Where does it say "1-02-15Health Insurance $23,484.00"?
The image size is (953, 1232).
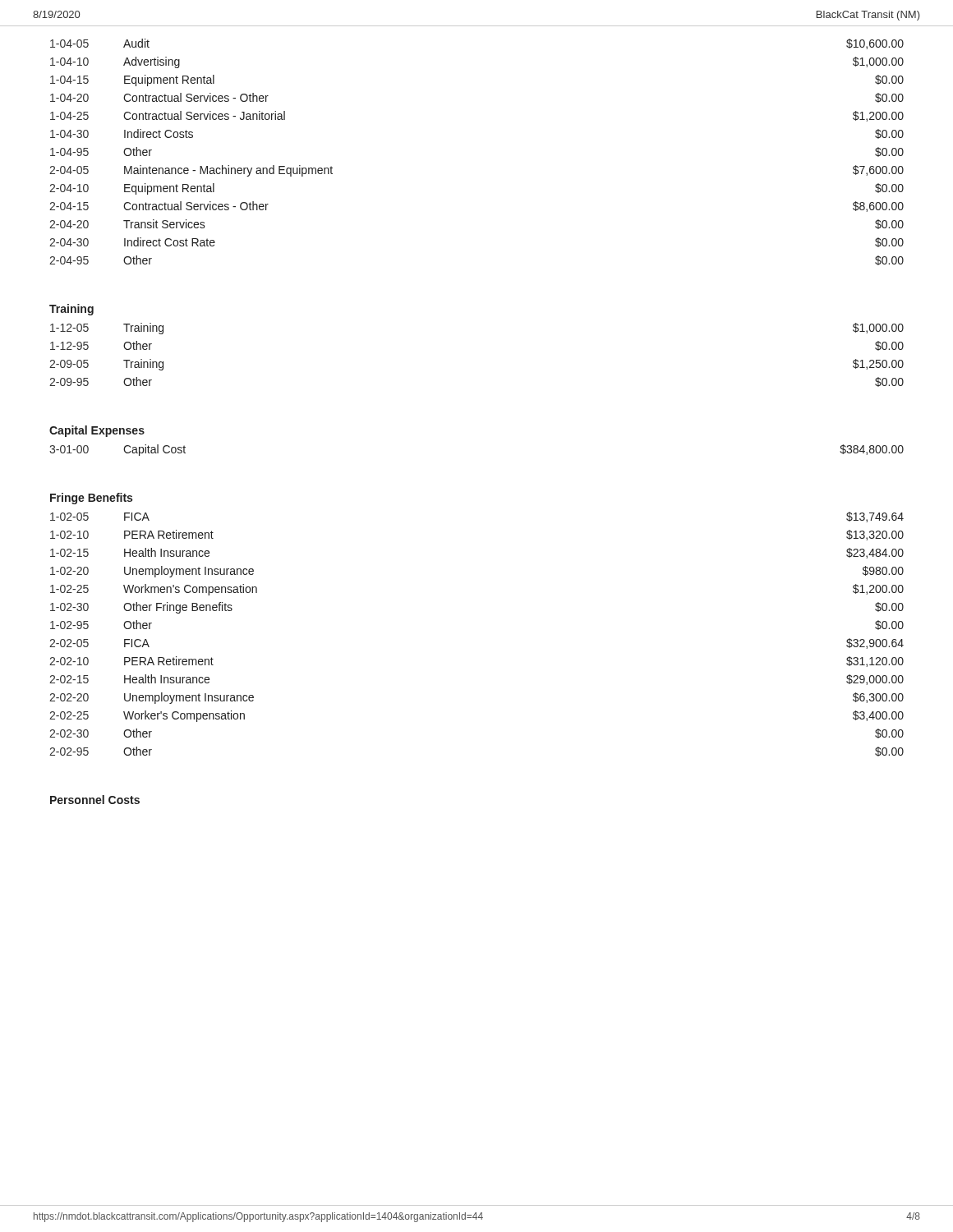(71, 552)
